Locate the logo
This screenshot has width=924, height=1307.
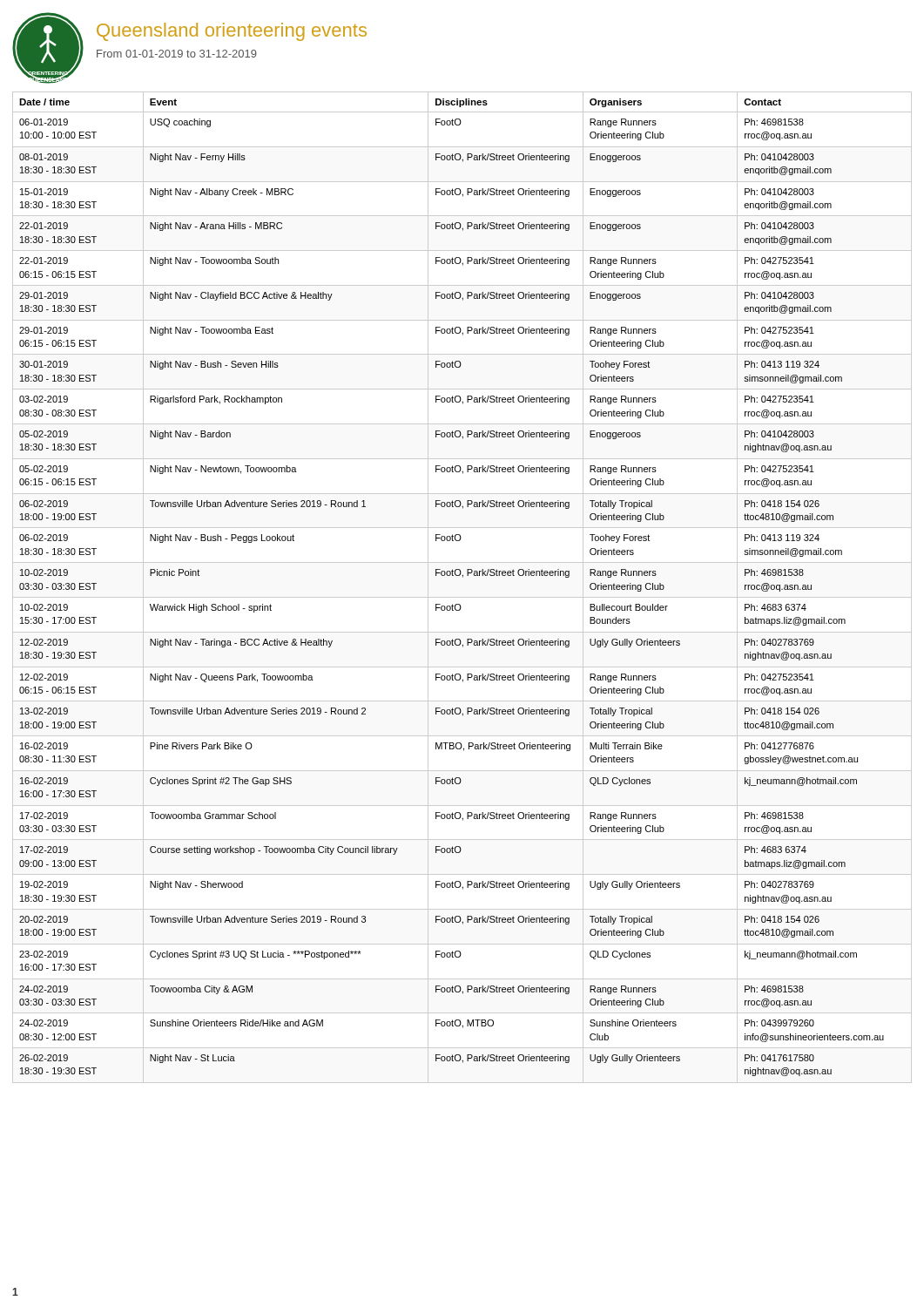click(x=48, y=48)
